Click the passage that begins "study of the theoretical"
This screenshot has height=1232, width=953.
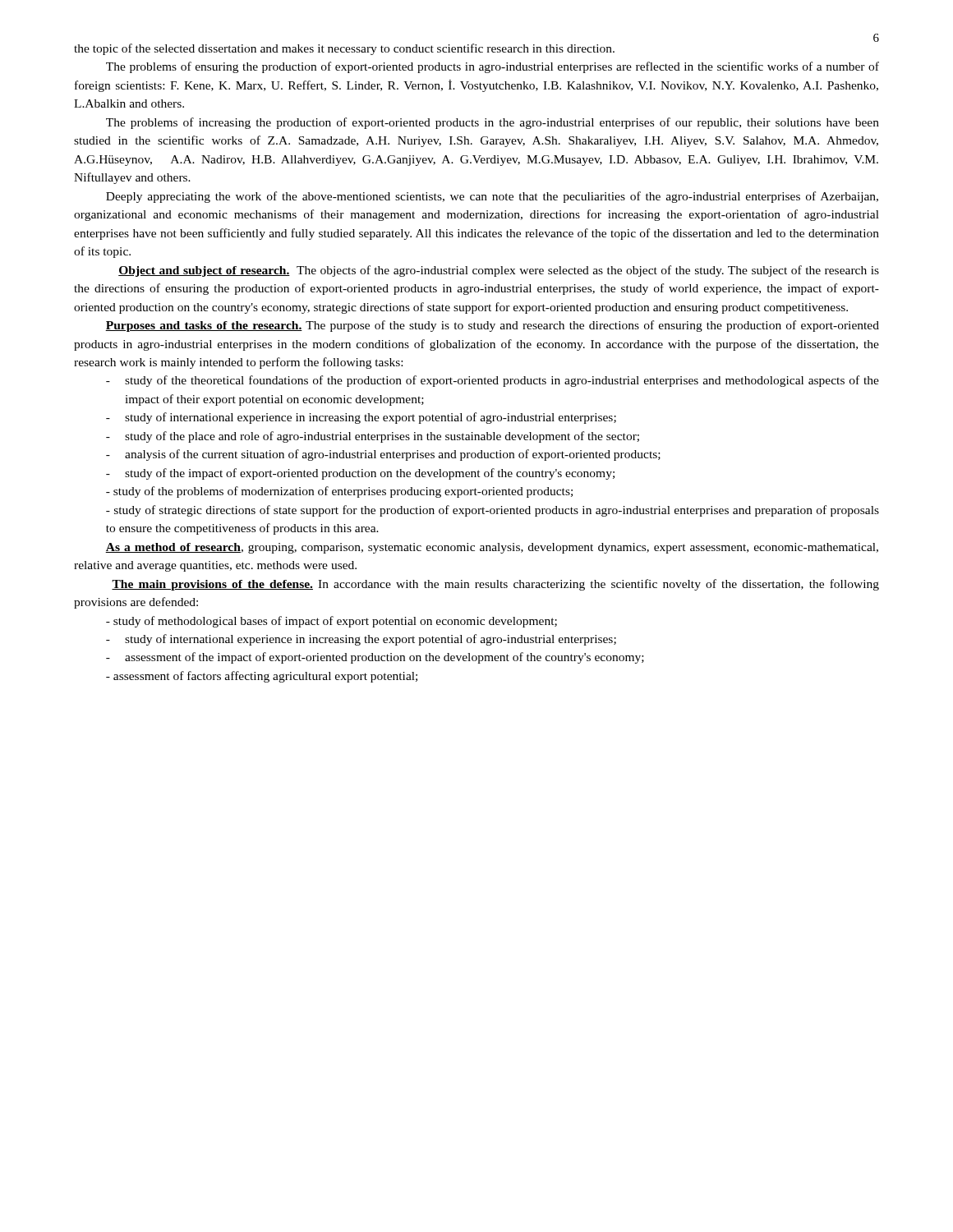476,390
